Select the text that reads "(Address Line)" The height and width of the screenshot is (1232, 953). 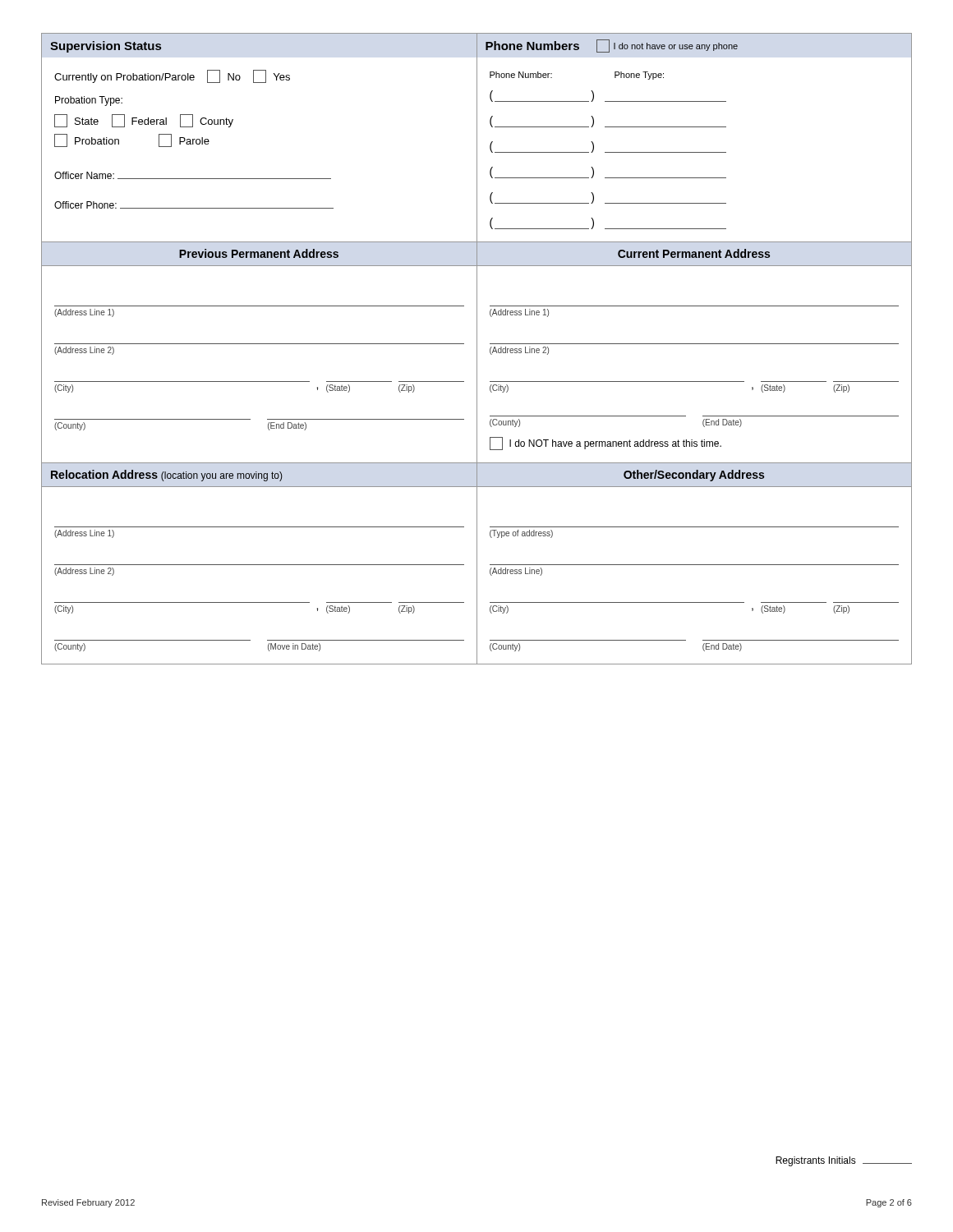click(x=694, y=563)
